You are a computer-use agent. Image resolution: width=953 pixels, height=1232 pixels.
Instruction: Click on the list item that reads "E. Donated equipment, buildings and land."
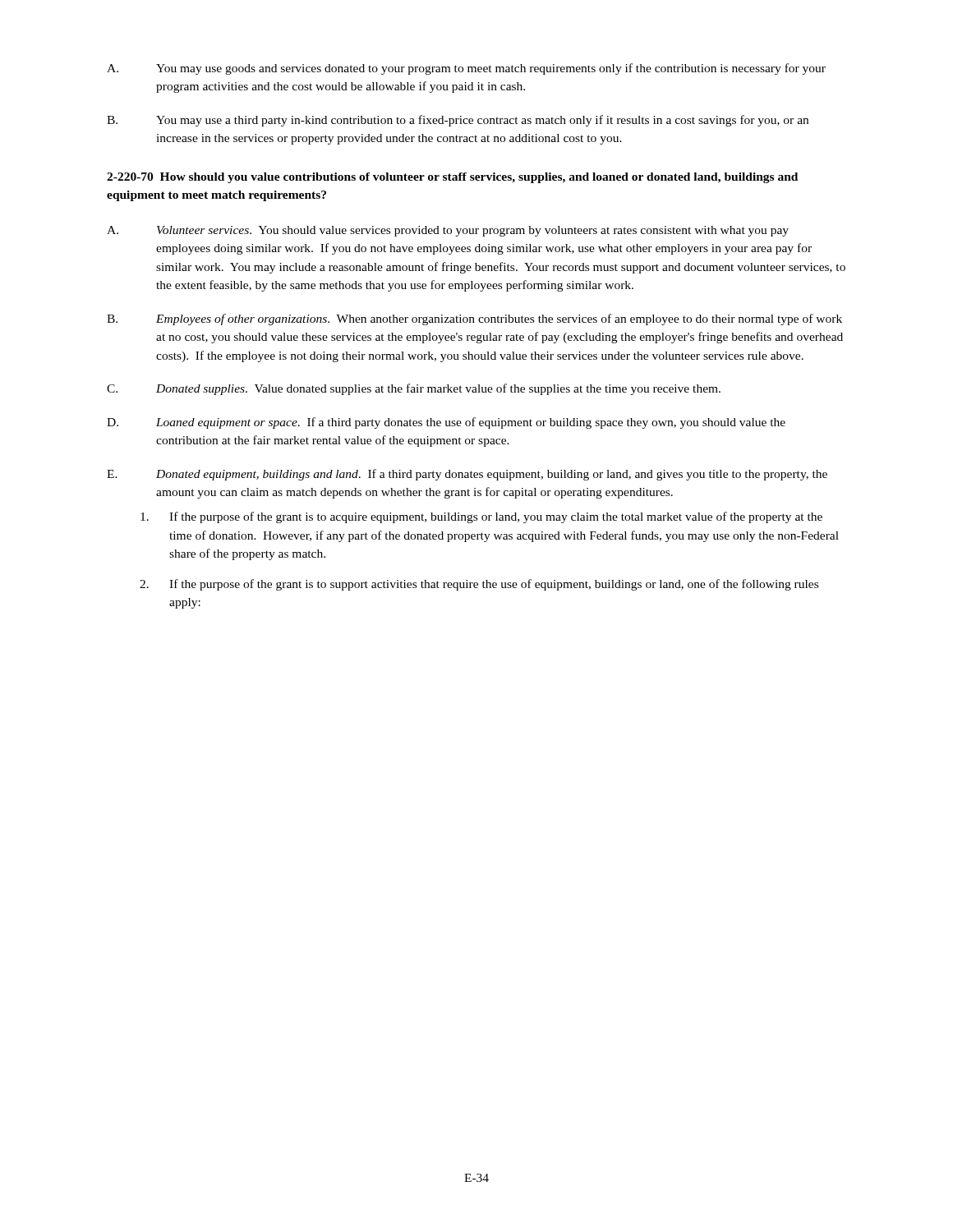[476, 483]
